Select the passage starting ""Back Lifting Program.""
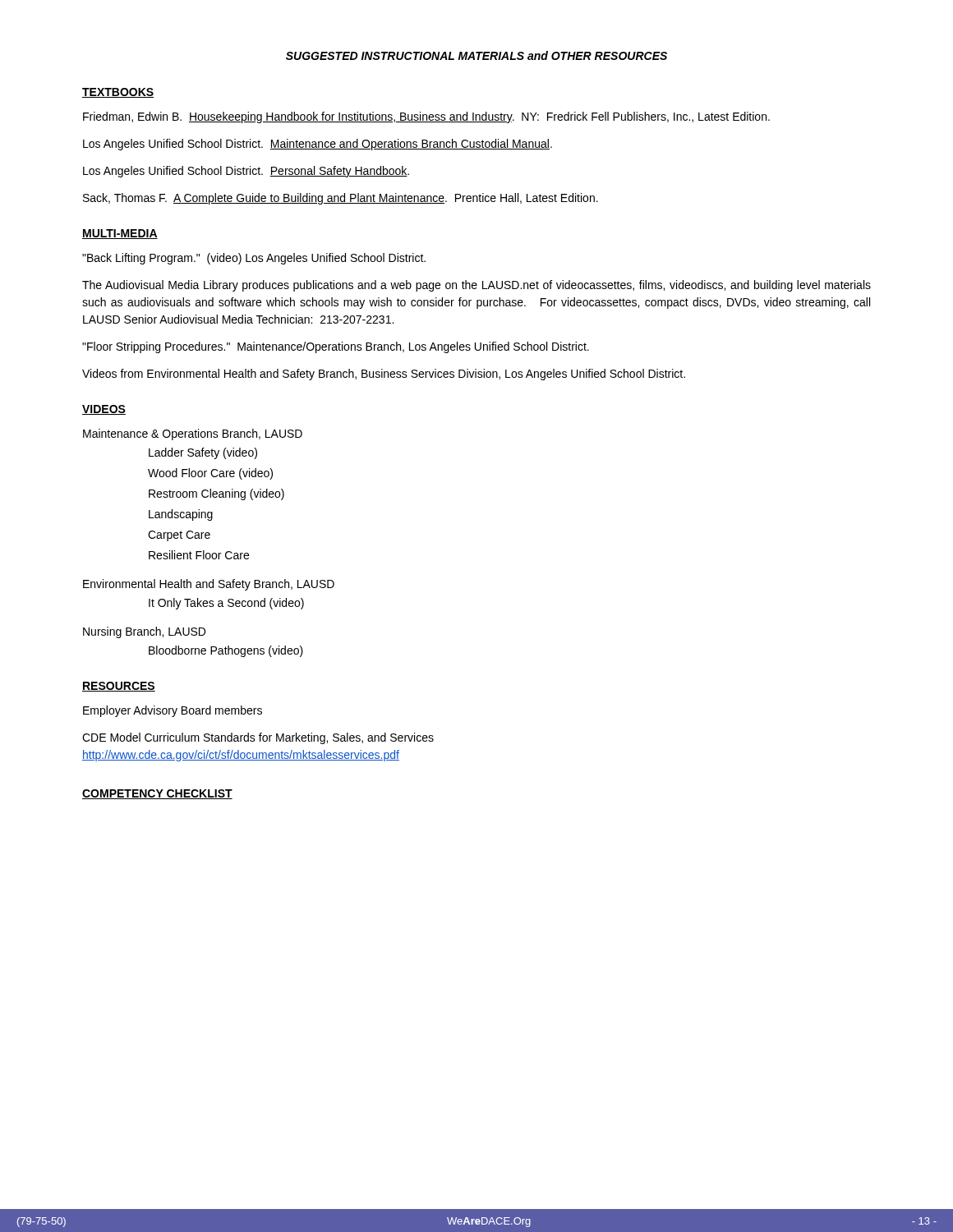 pyautogui.click(x=254, y=258)
